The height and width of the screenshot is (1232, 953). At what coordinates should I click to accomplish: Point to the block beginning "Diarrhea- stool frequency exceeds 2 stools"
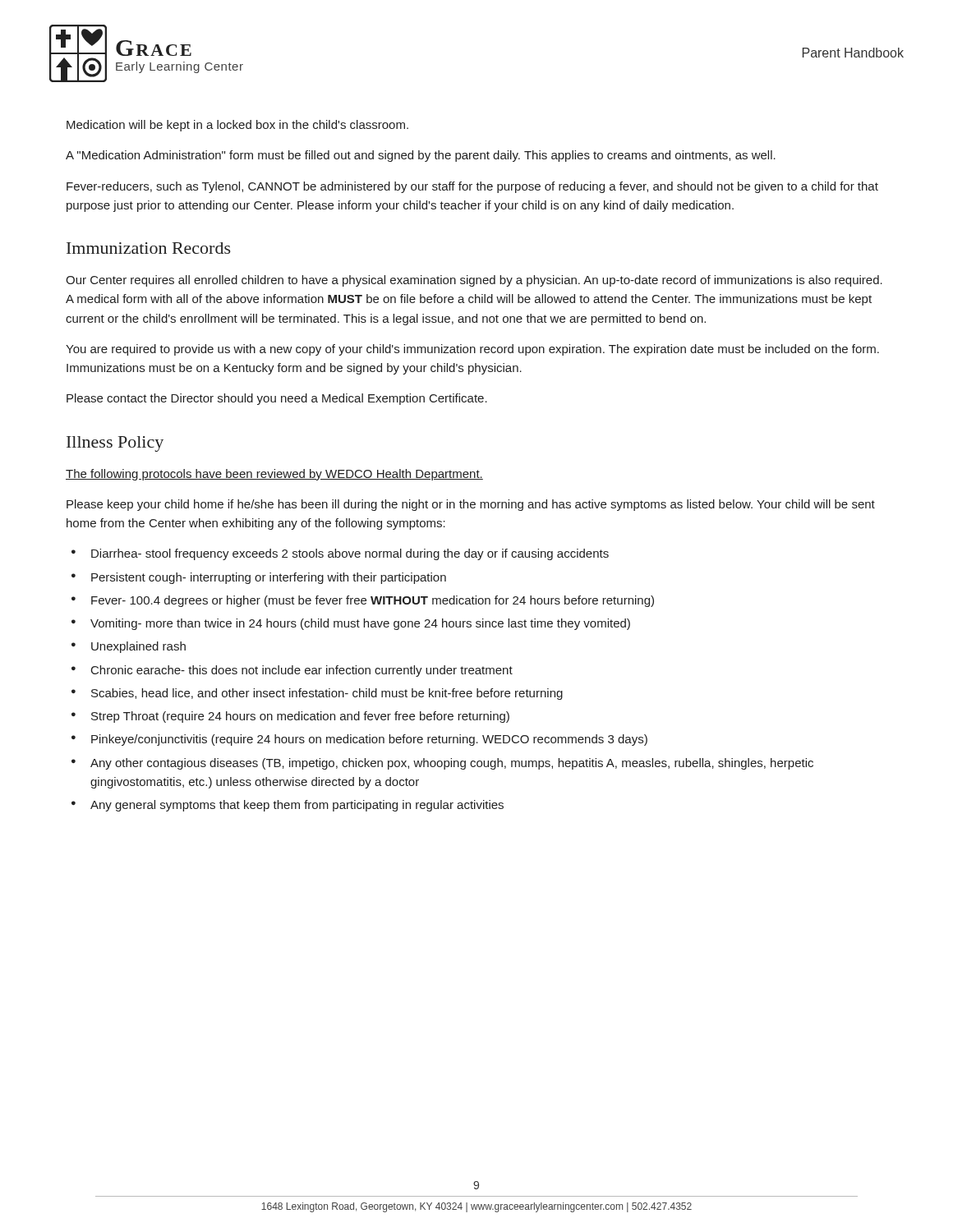click(x=350, y=553)
